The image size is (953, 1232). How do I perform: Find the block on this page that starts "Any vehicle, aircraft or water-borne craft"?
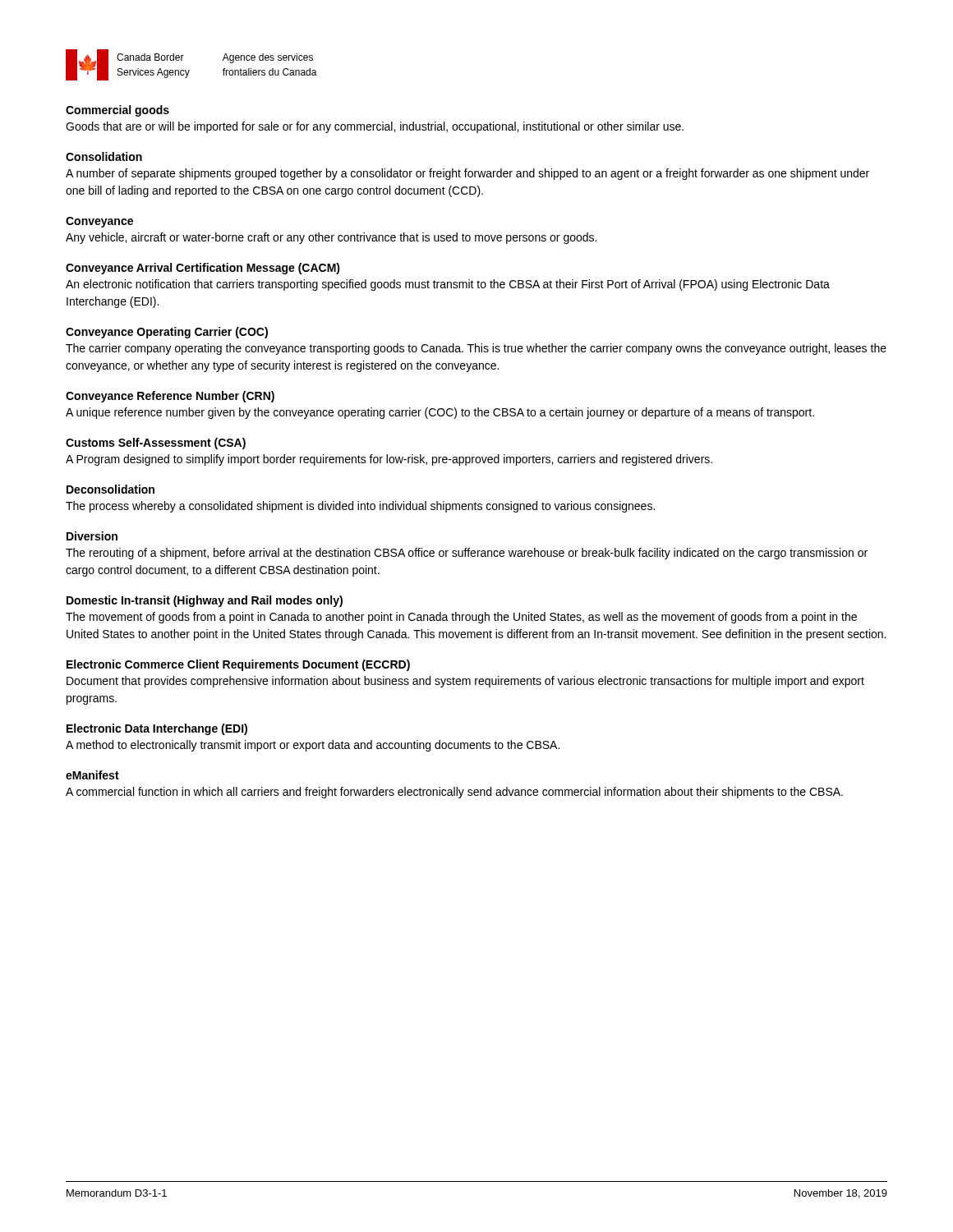pyautogui.click(x=332, y=237)
